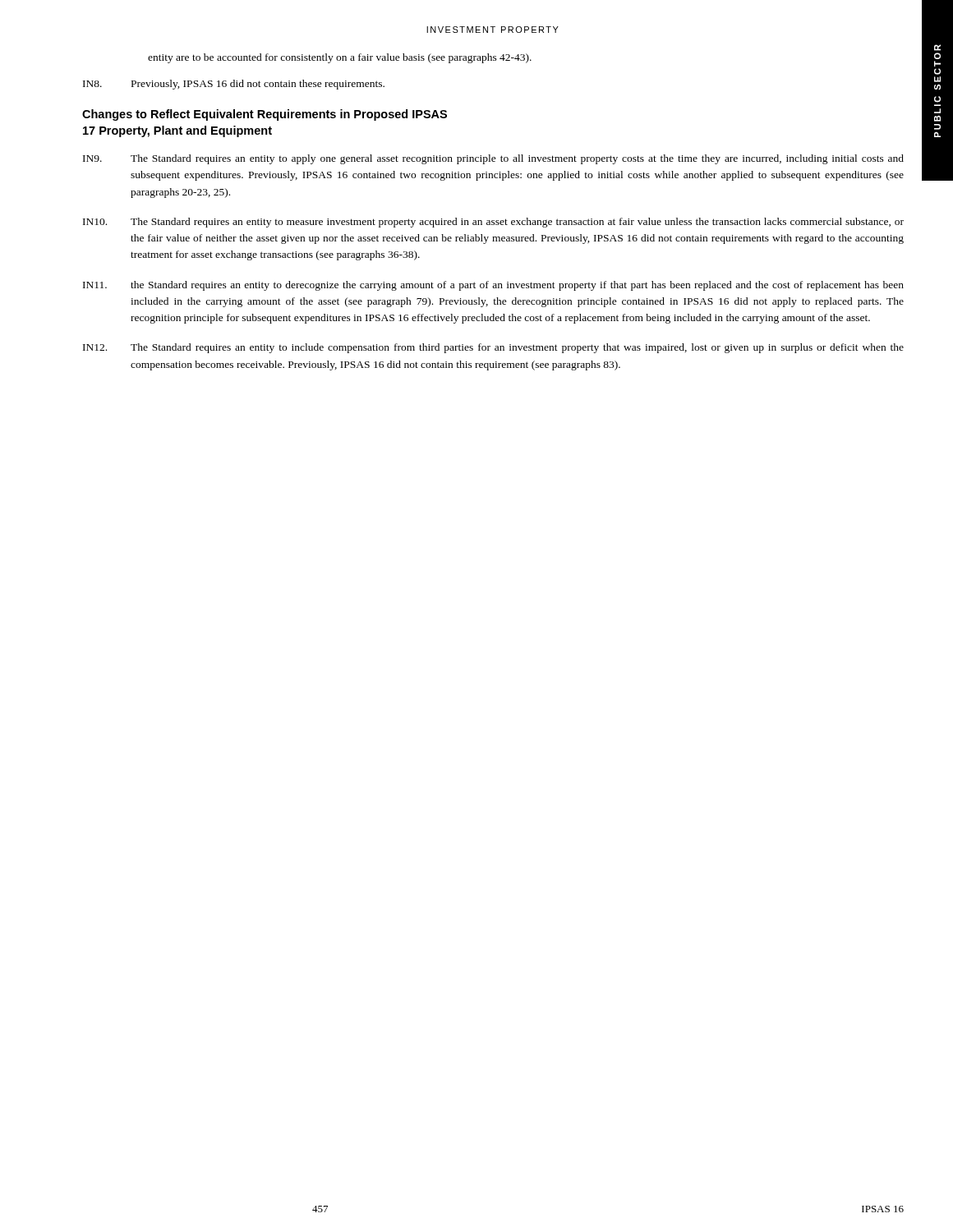Locate the section header that opens with "Changes to Reflect Equivalent"
The height and width of the screenshot is (1232, 953).
pos(265,122)
